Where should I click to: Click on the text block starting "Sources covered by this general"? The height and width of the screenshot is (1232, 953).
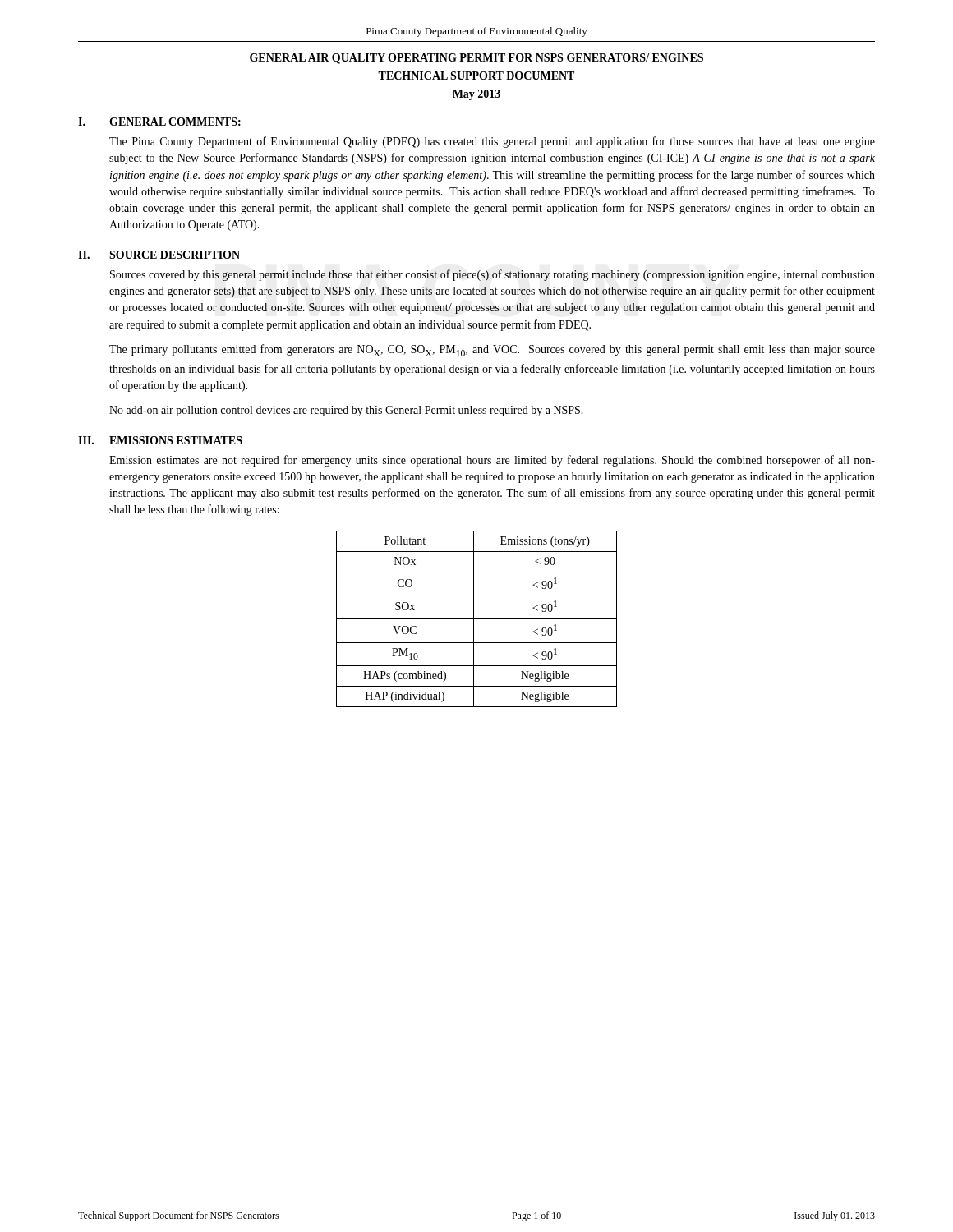(x=492, y=300)
